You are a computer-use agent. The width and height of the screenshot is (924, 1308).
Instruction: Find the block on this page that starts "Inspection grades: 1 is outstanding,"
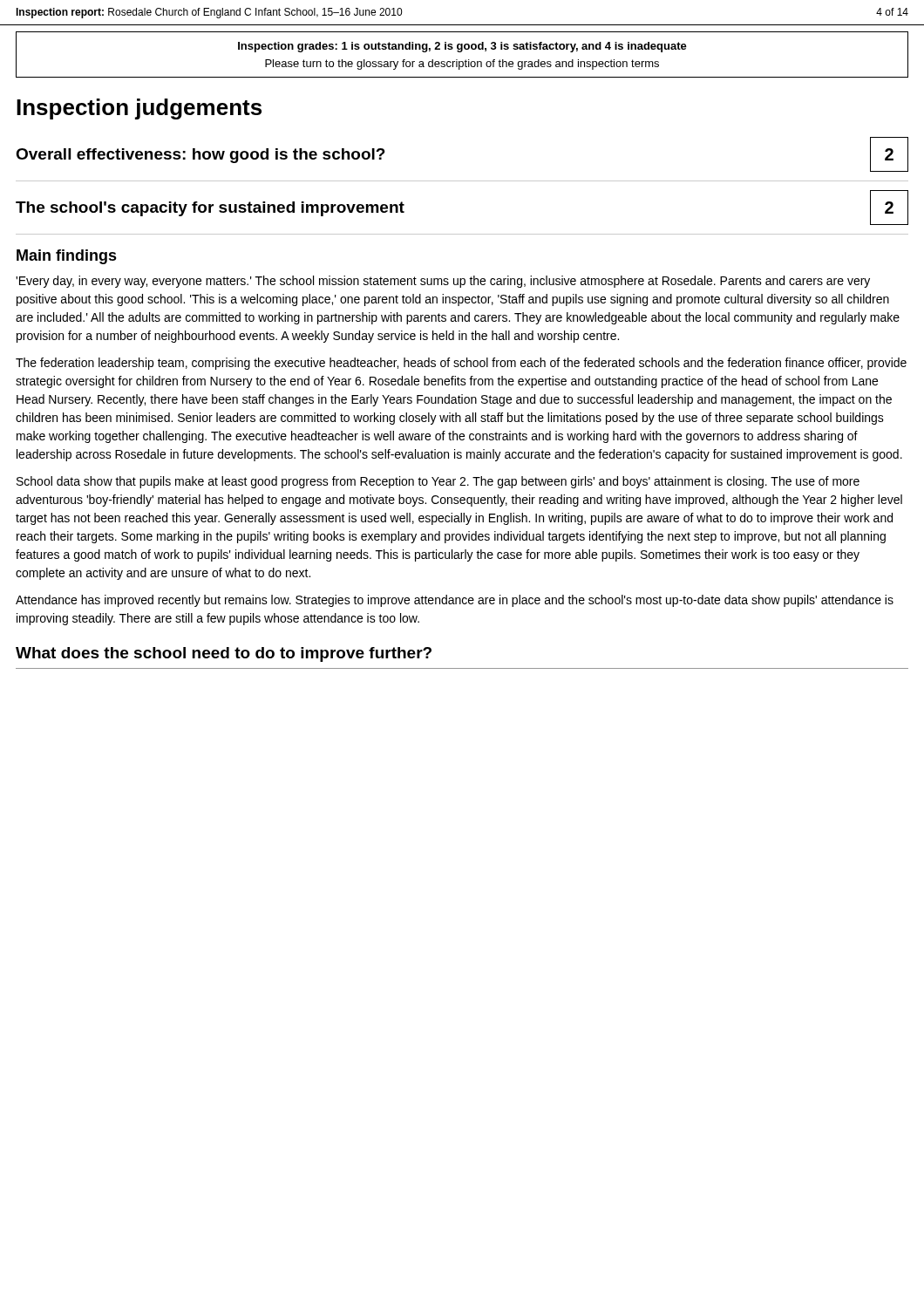[x=462, y=54]
